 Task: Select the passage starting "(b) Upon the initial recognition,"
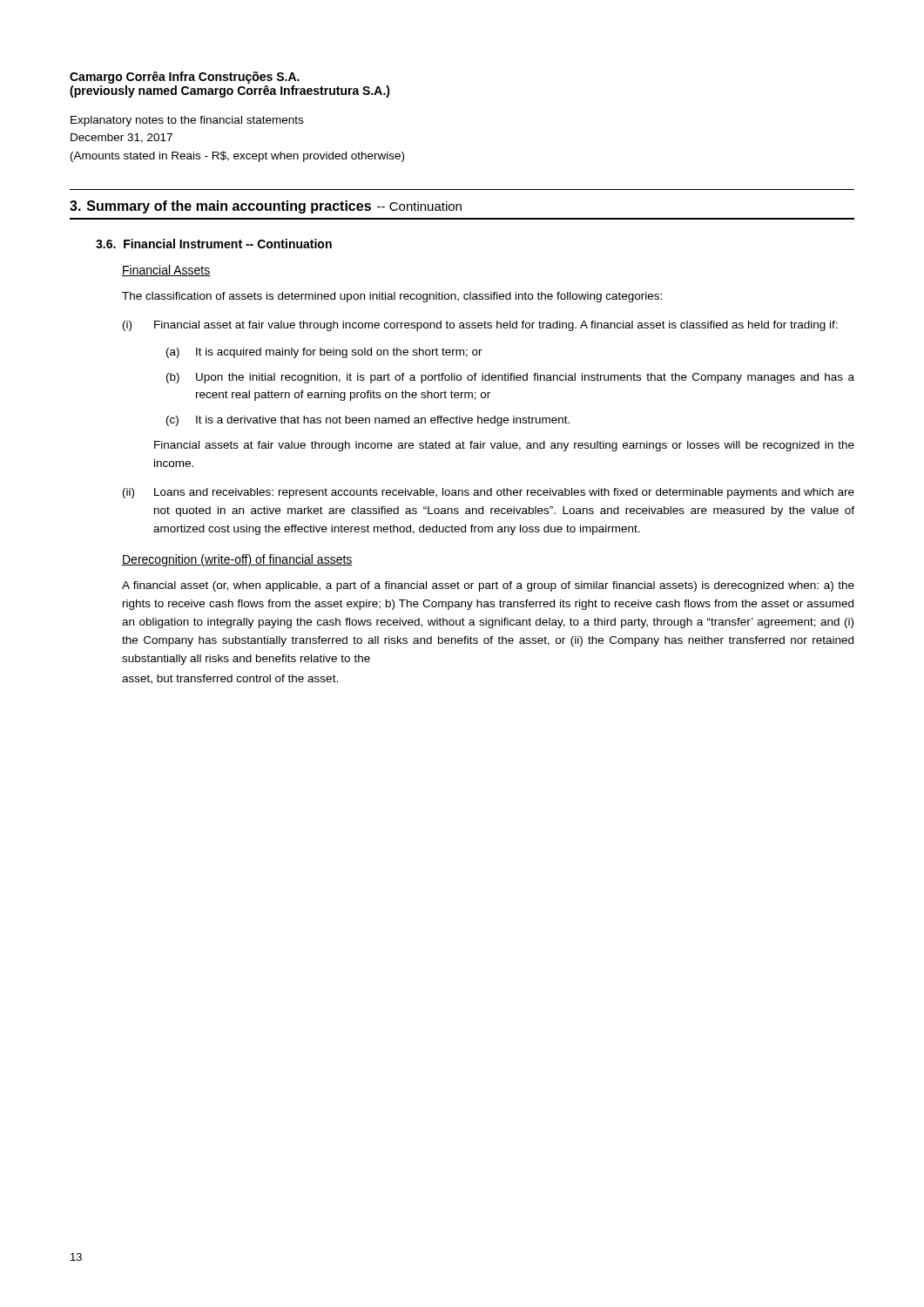510,386
